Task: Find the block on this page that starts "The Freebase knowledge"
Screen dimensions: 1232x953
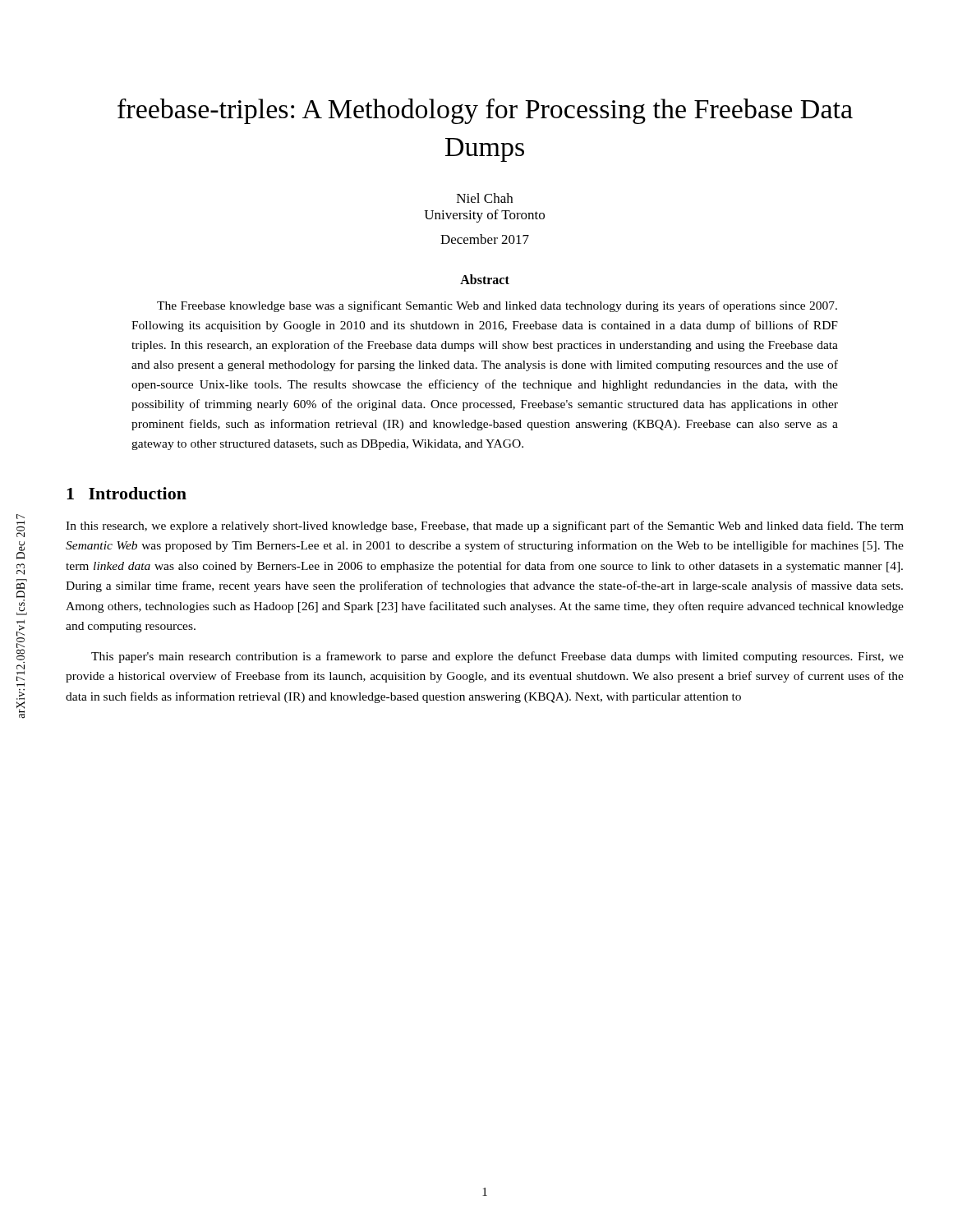Action: pos(485,374)
